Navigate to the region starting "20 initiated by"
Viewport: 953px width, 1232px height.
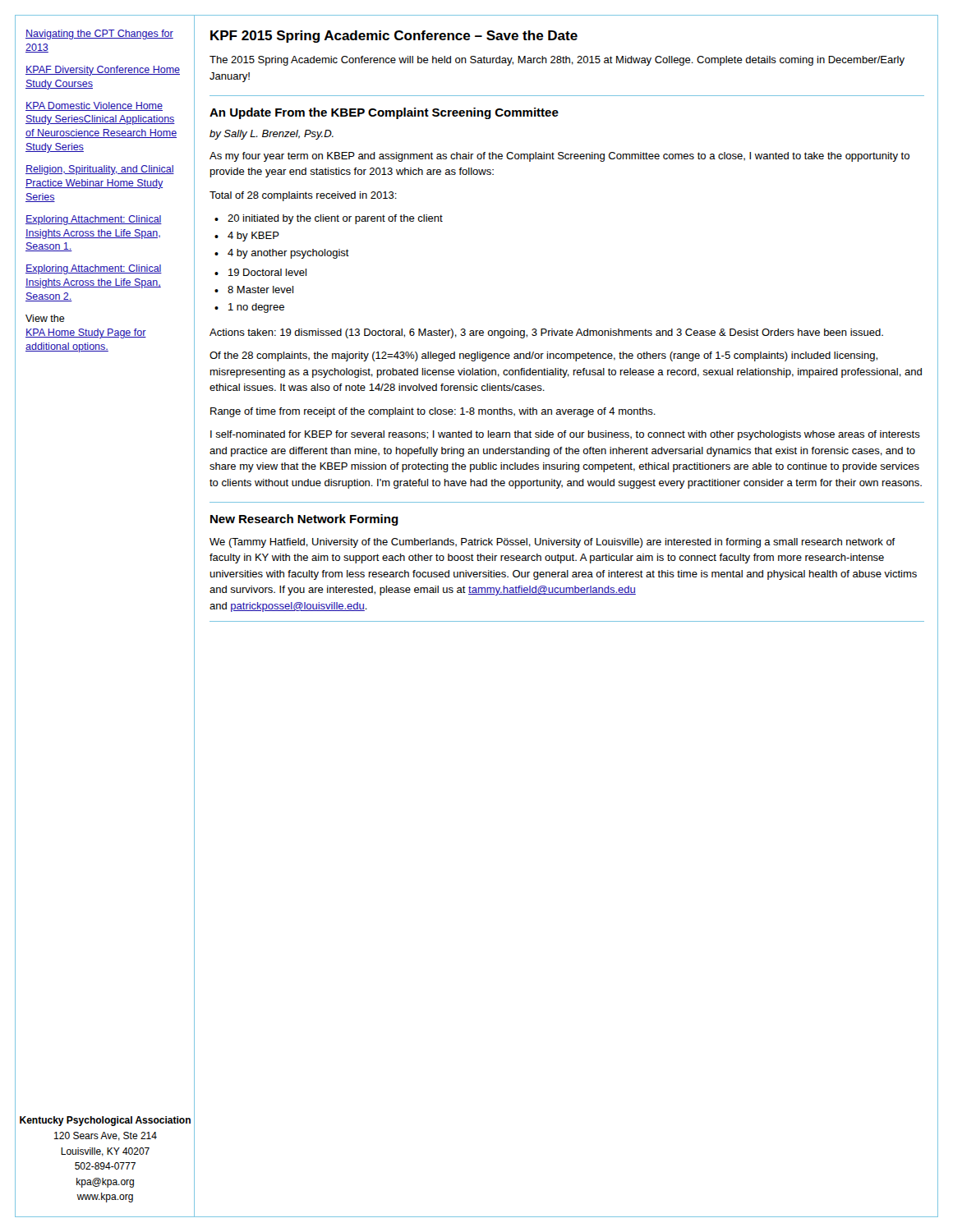[335, 218]
